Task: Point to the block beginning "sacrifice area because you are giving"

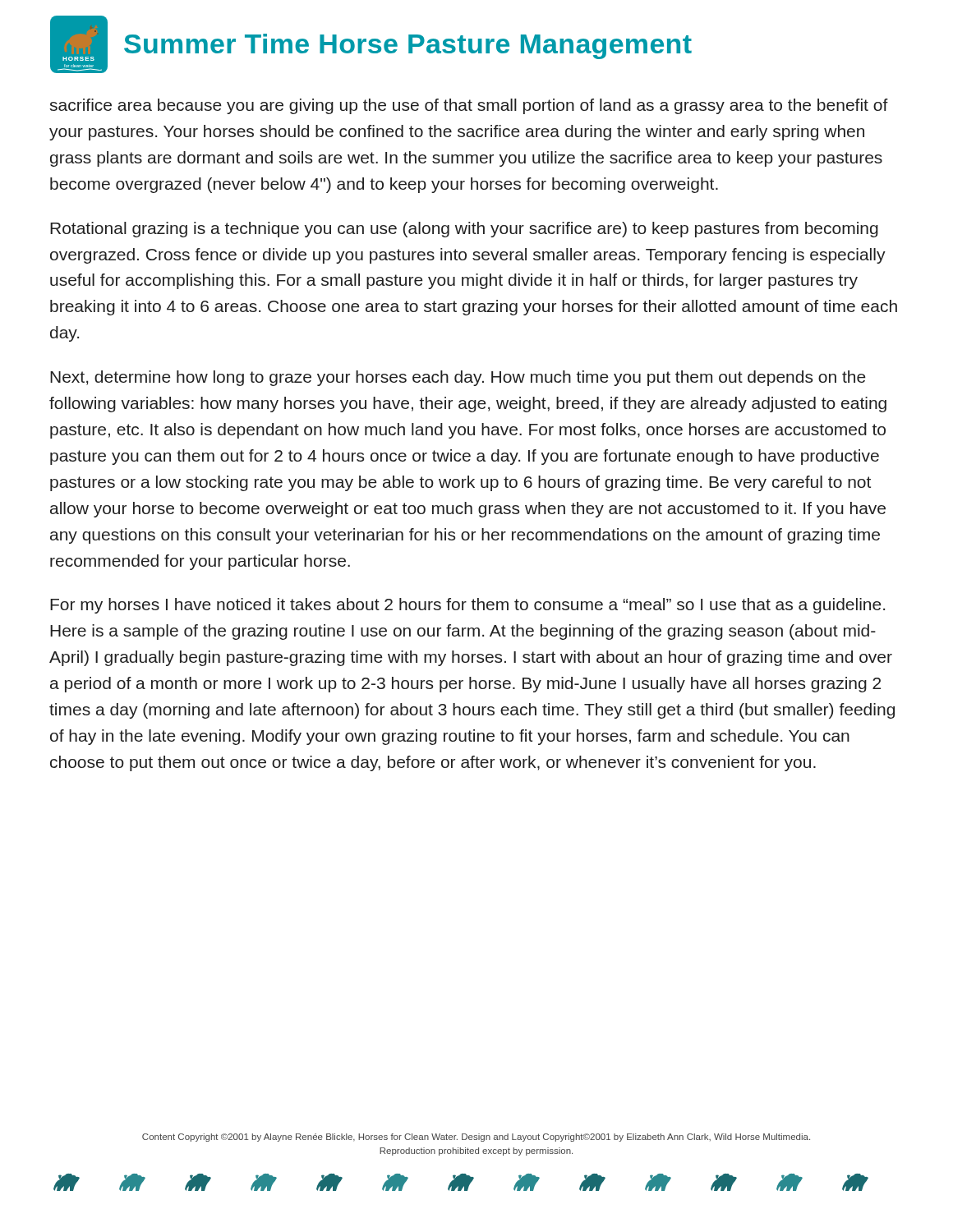Action: (468, 144)
